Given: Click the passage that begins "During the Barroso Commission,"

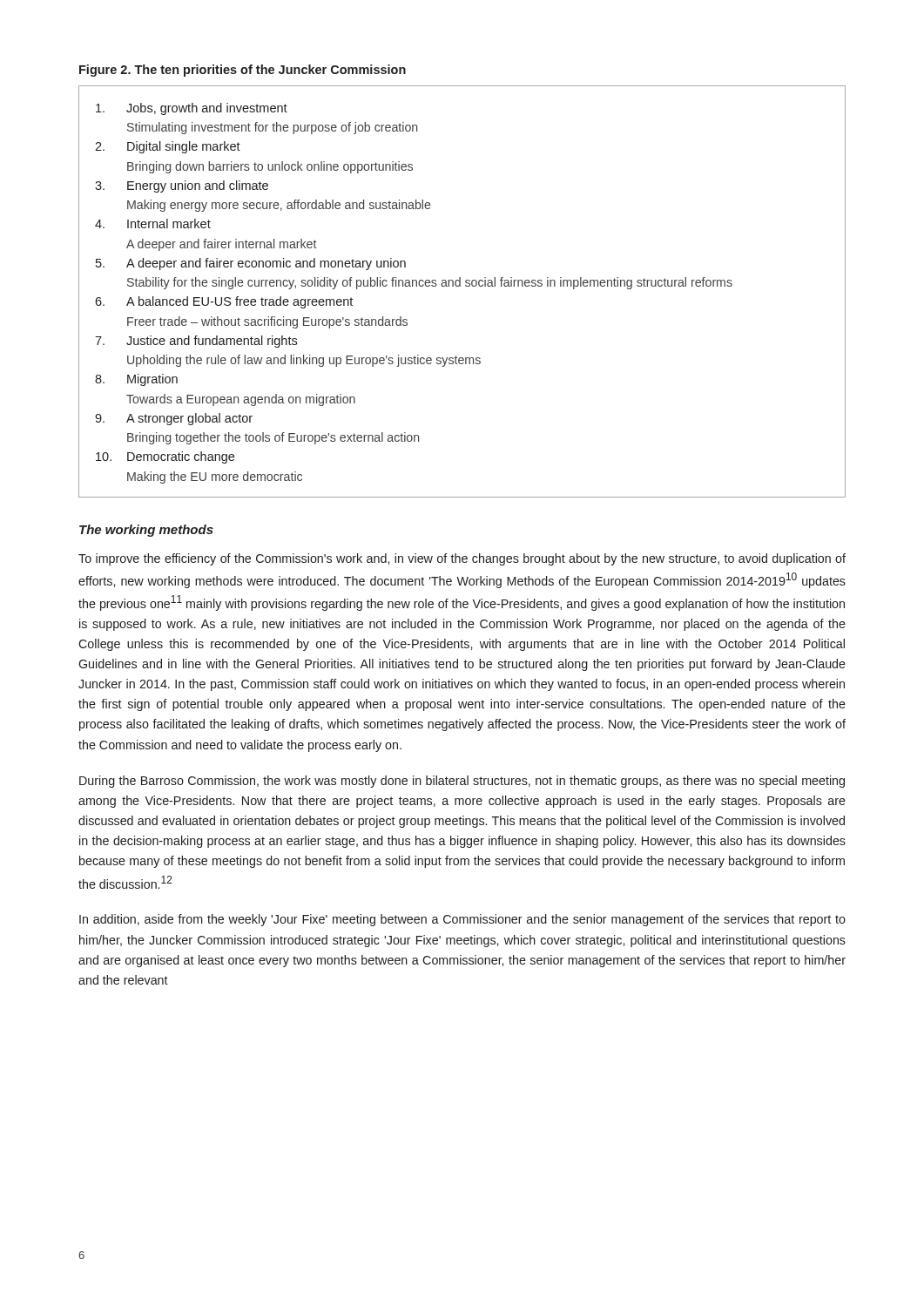Looking at the screenshot, I should point(462,832).
